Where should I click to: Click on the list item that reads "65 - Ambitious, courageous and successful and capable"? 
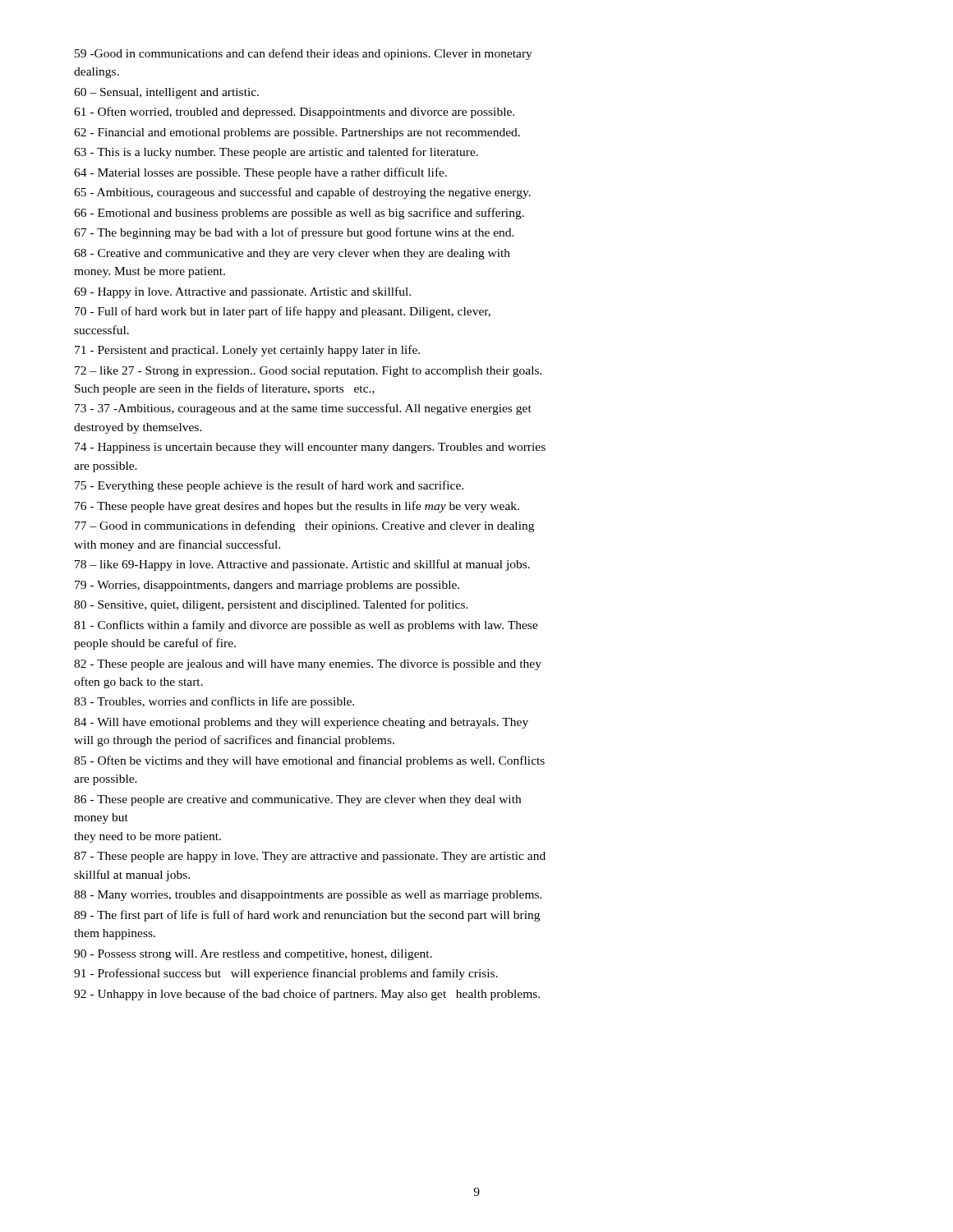(303, 192)
